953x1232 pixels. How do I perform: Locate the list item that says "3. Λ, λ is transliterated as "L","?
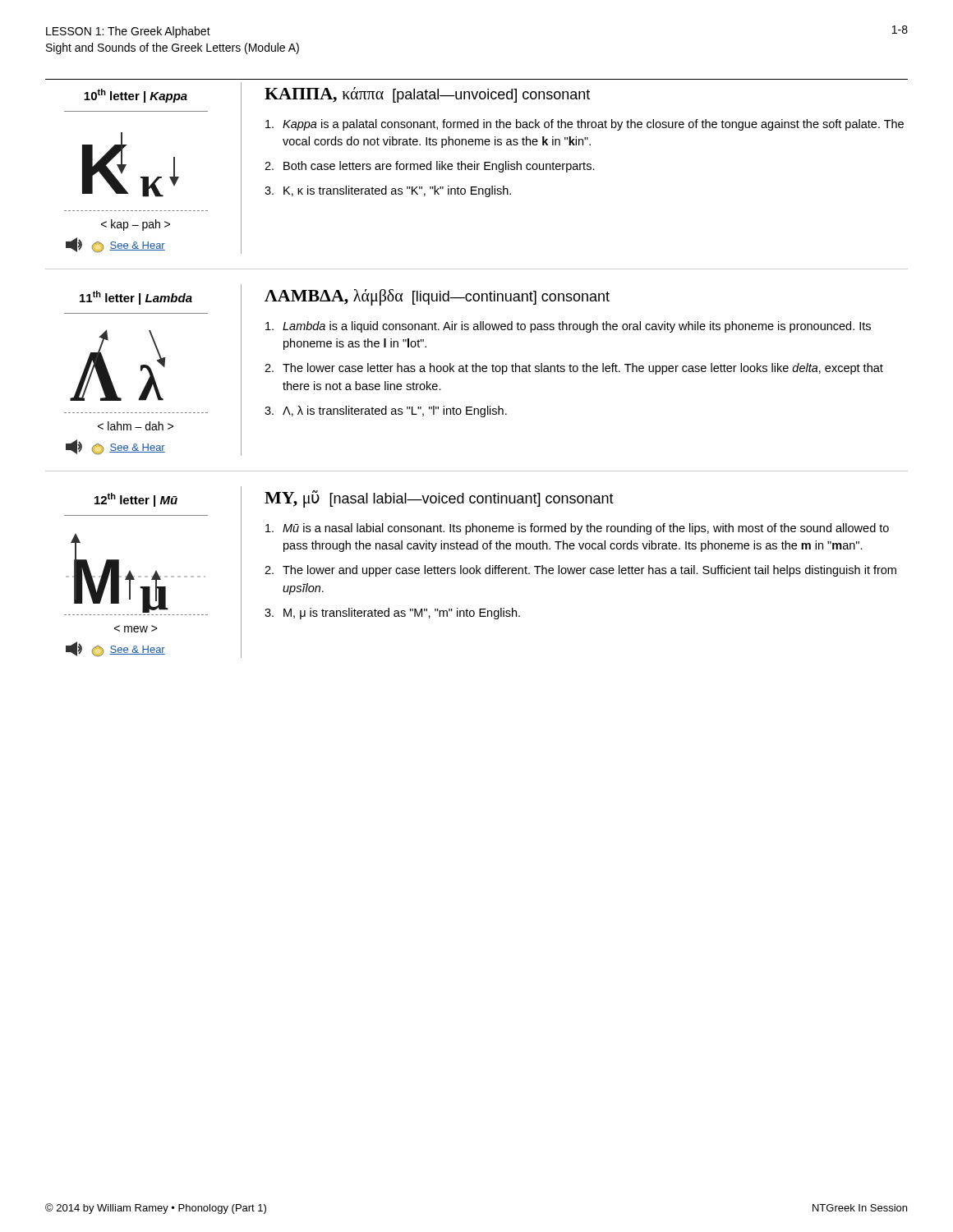pos(386,411)
